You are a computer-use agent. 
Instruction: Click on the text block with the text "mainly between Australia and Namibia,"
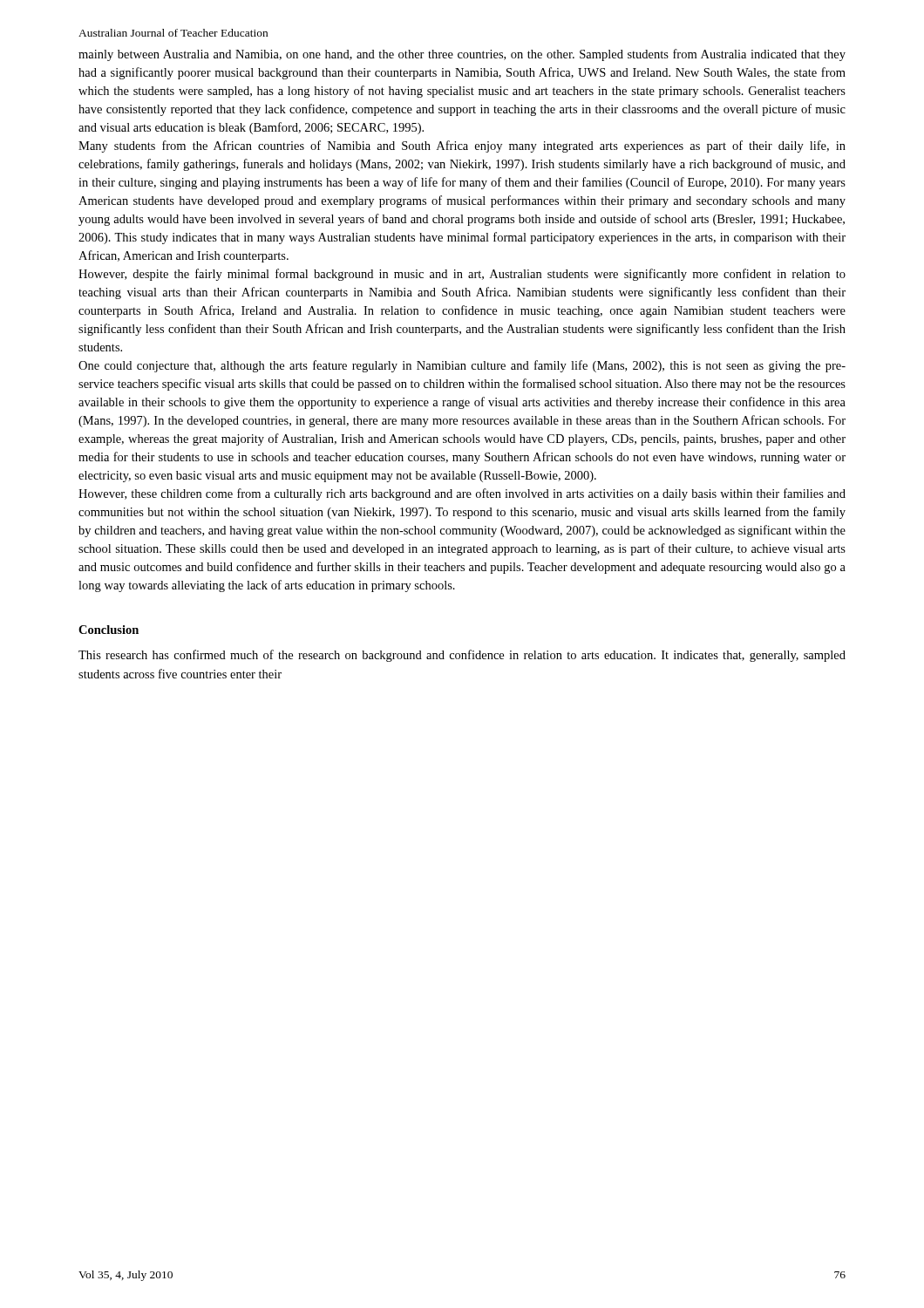462,91
